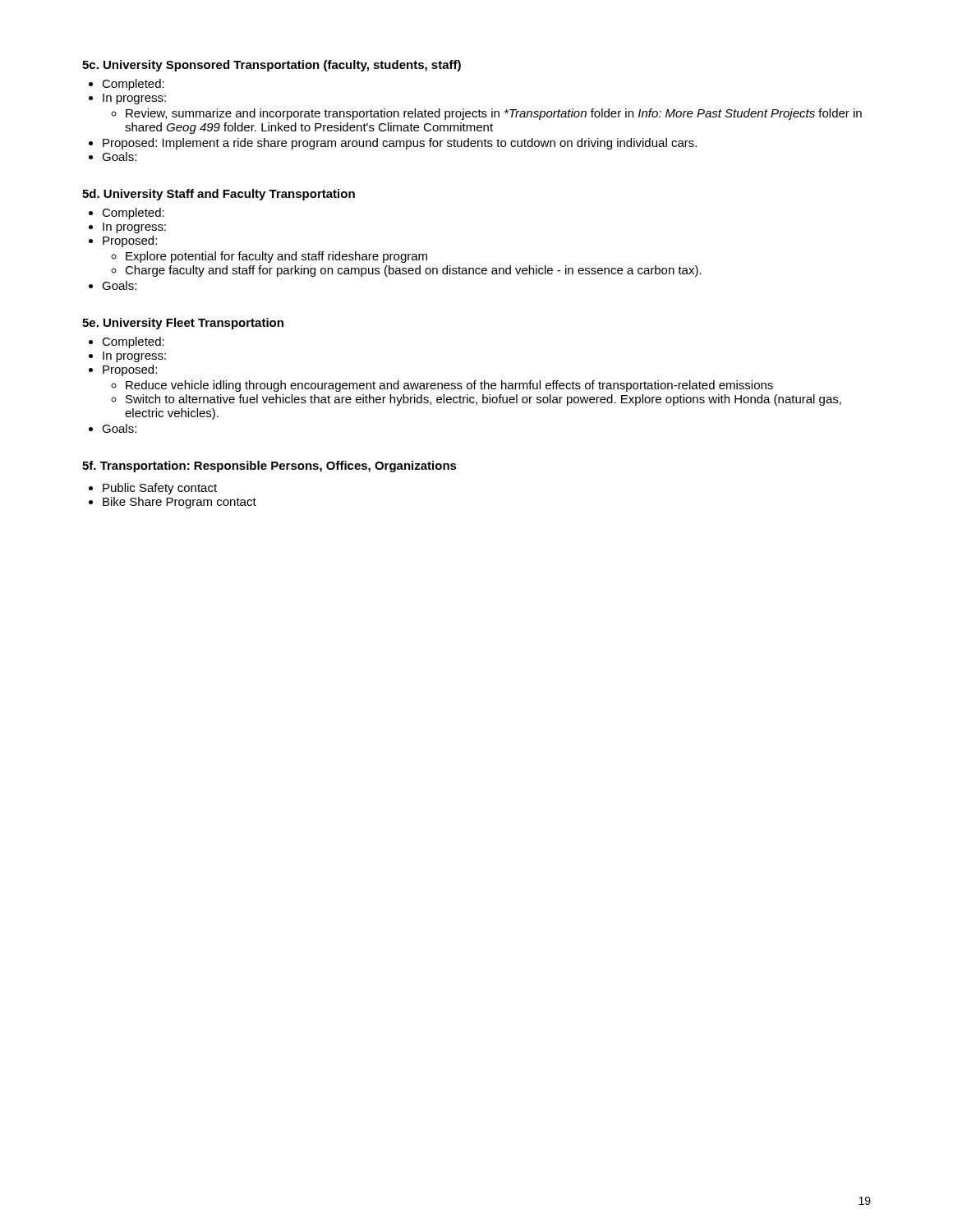Find the element starting "Proposed: Explore potential for faculty and staff"
The image size is (953, 1232).
click(x=130, y=241)
